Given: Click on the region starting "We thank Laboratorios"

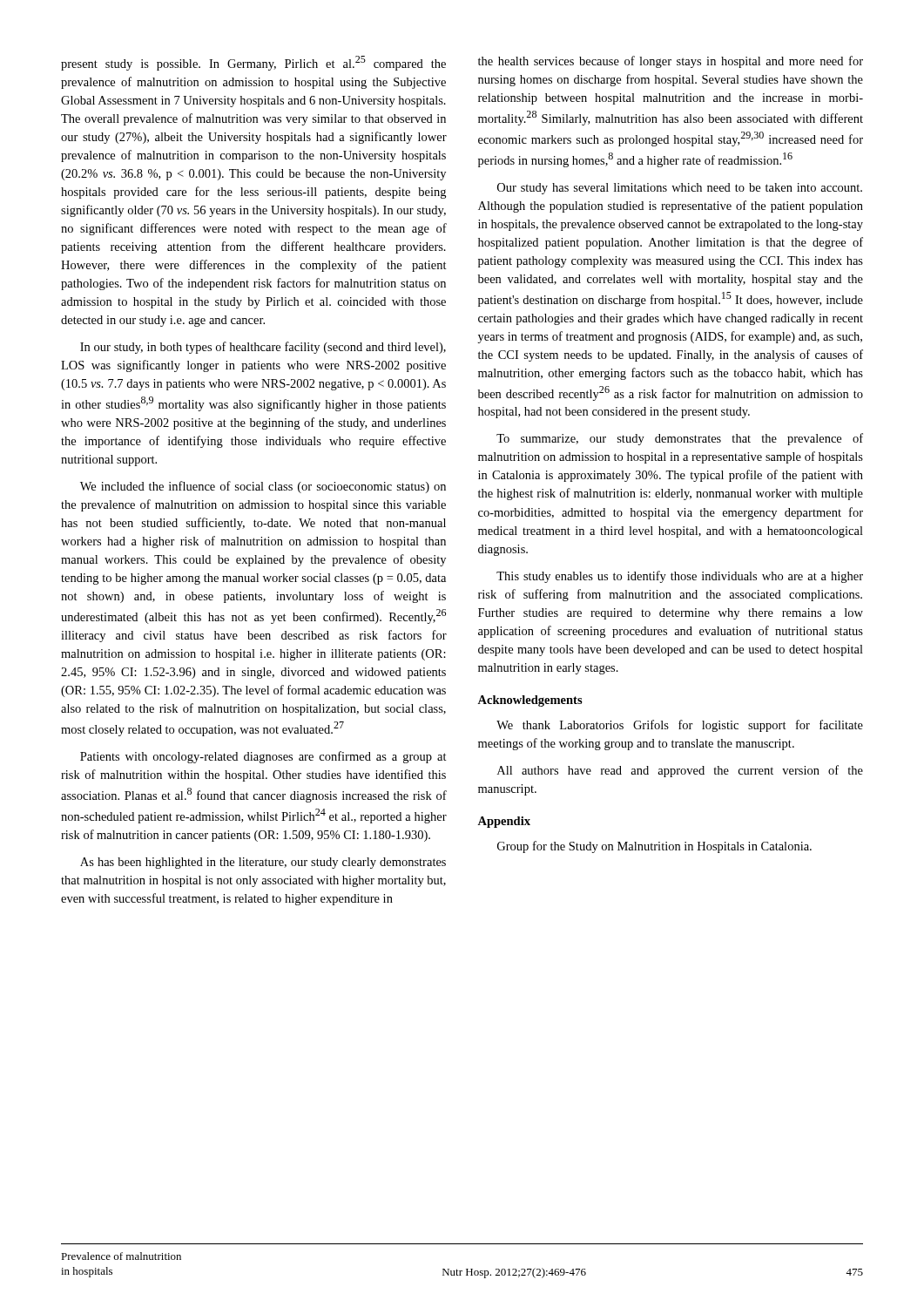Looking at the screenshot, I should tap(670, 734).
